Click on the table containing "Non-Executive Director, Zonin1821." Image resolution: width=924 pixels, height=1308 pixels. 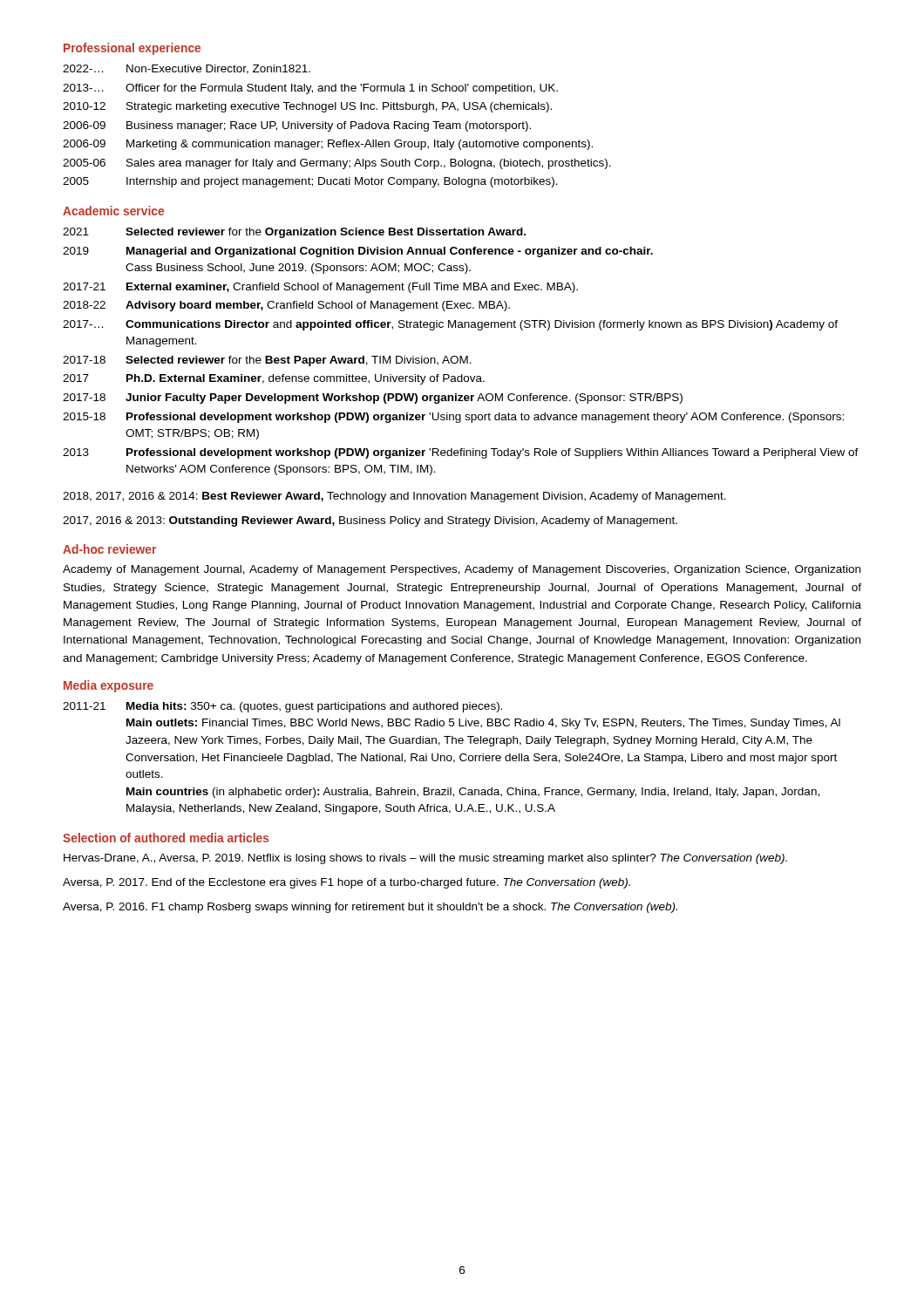point(462,125)
